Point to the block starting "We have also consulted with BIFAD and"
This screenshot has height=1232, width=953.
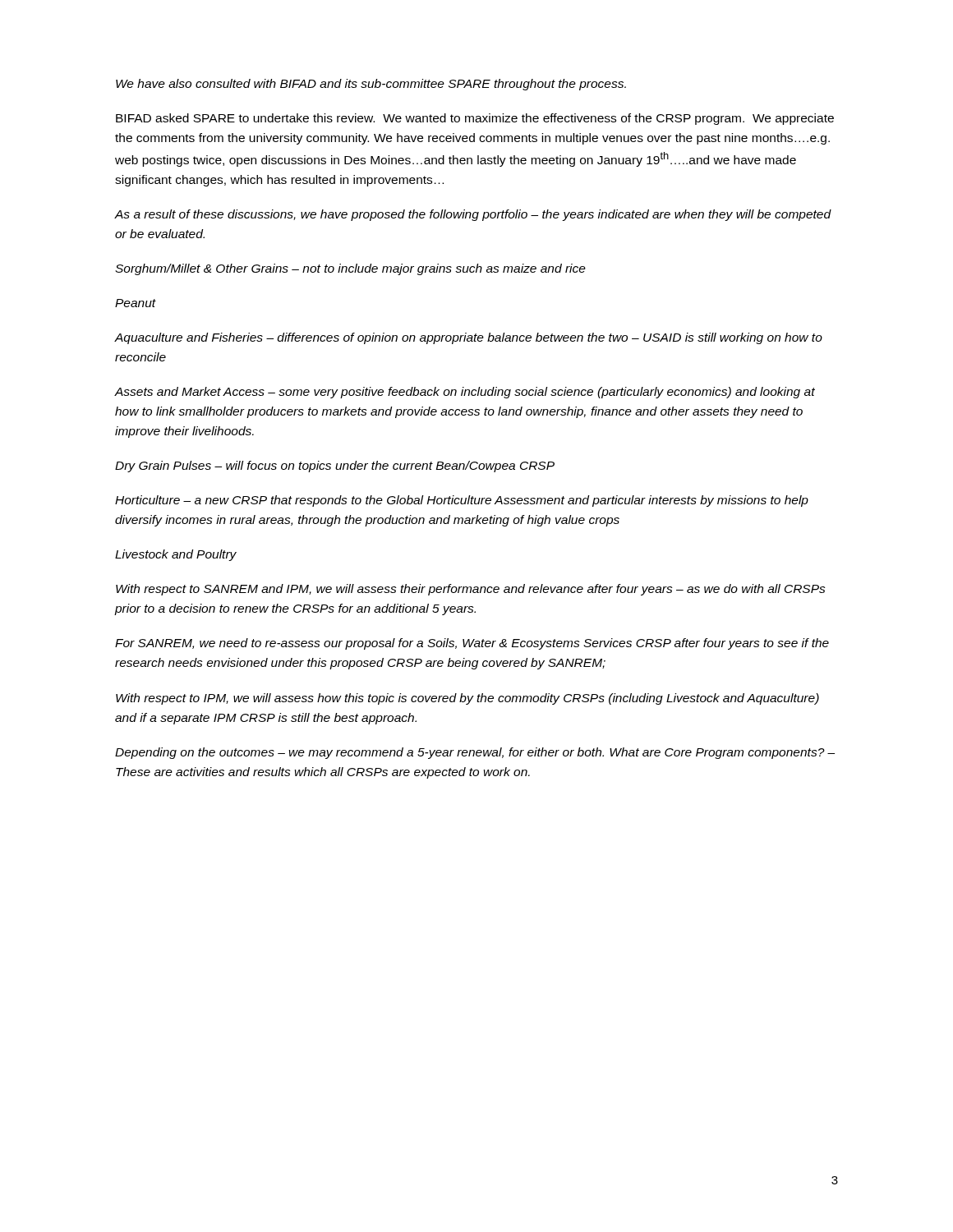point(371,83)
